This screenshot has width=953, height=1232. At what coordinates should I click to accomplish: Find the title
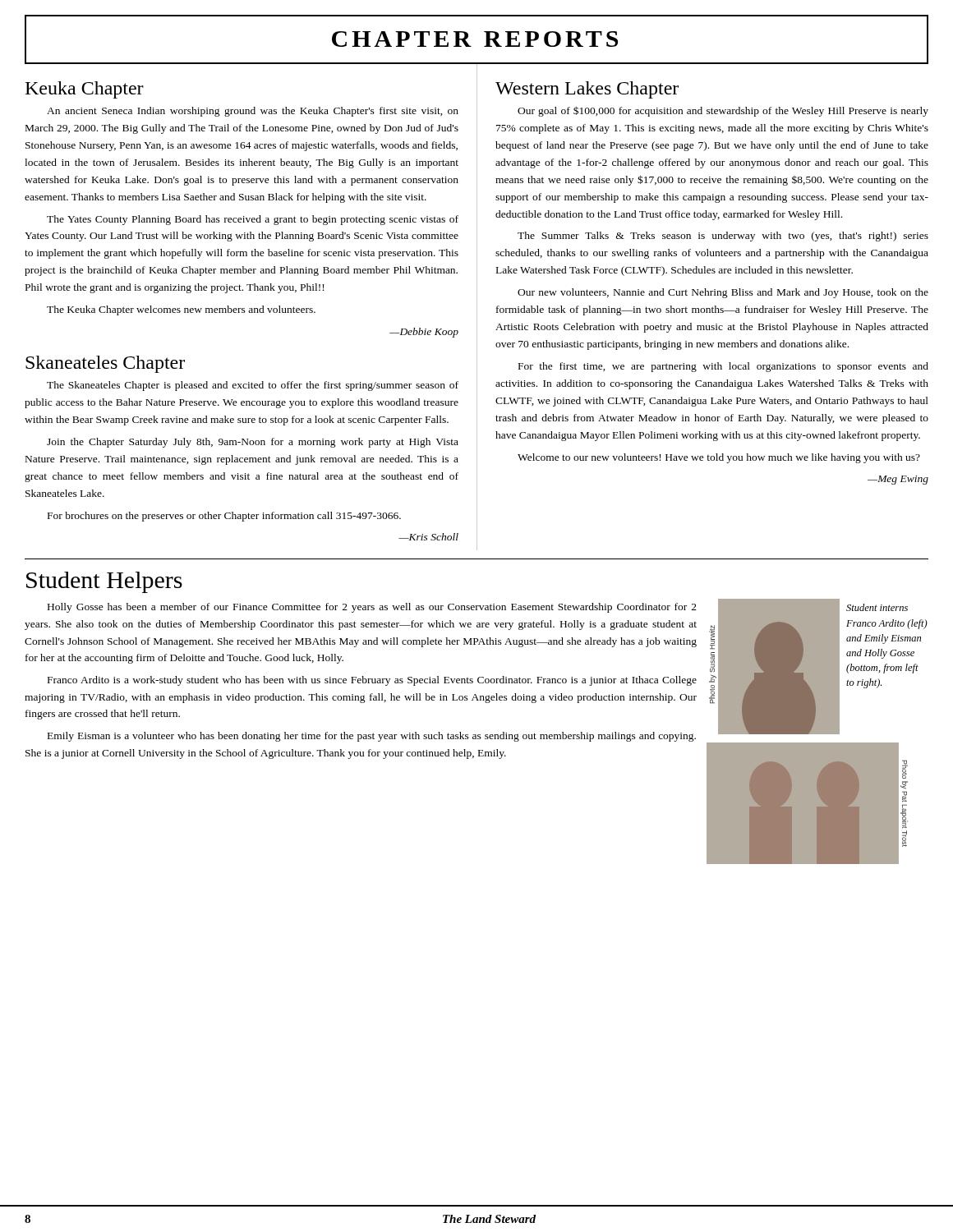[476, 39]
